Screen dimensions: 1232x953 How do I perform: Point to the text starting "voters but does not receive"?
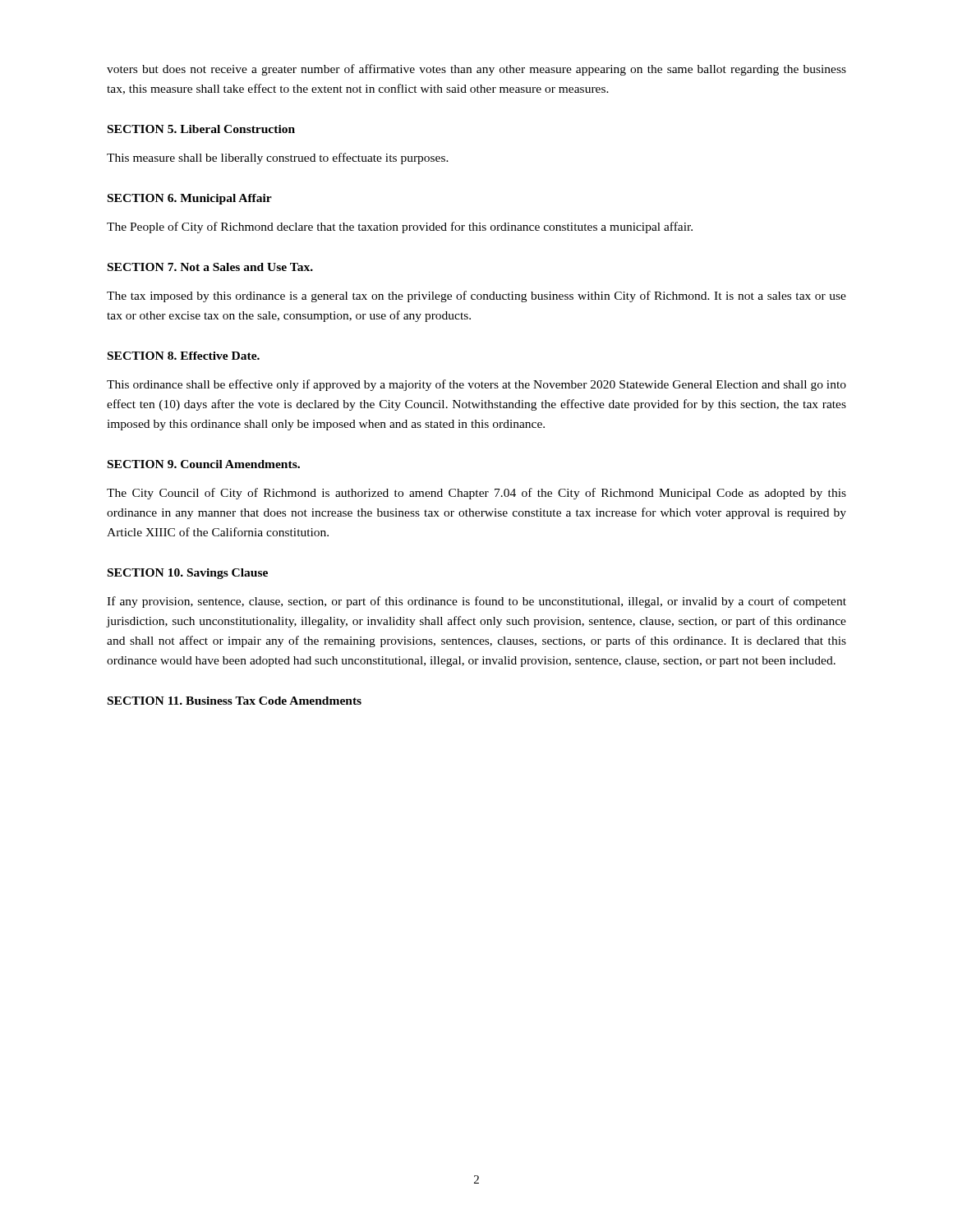tap(476, 78)
